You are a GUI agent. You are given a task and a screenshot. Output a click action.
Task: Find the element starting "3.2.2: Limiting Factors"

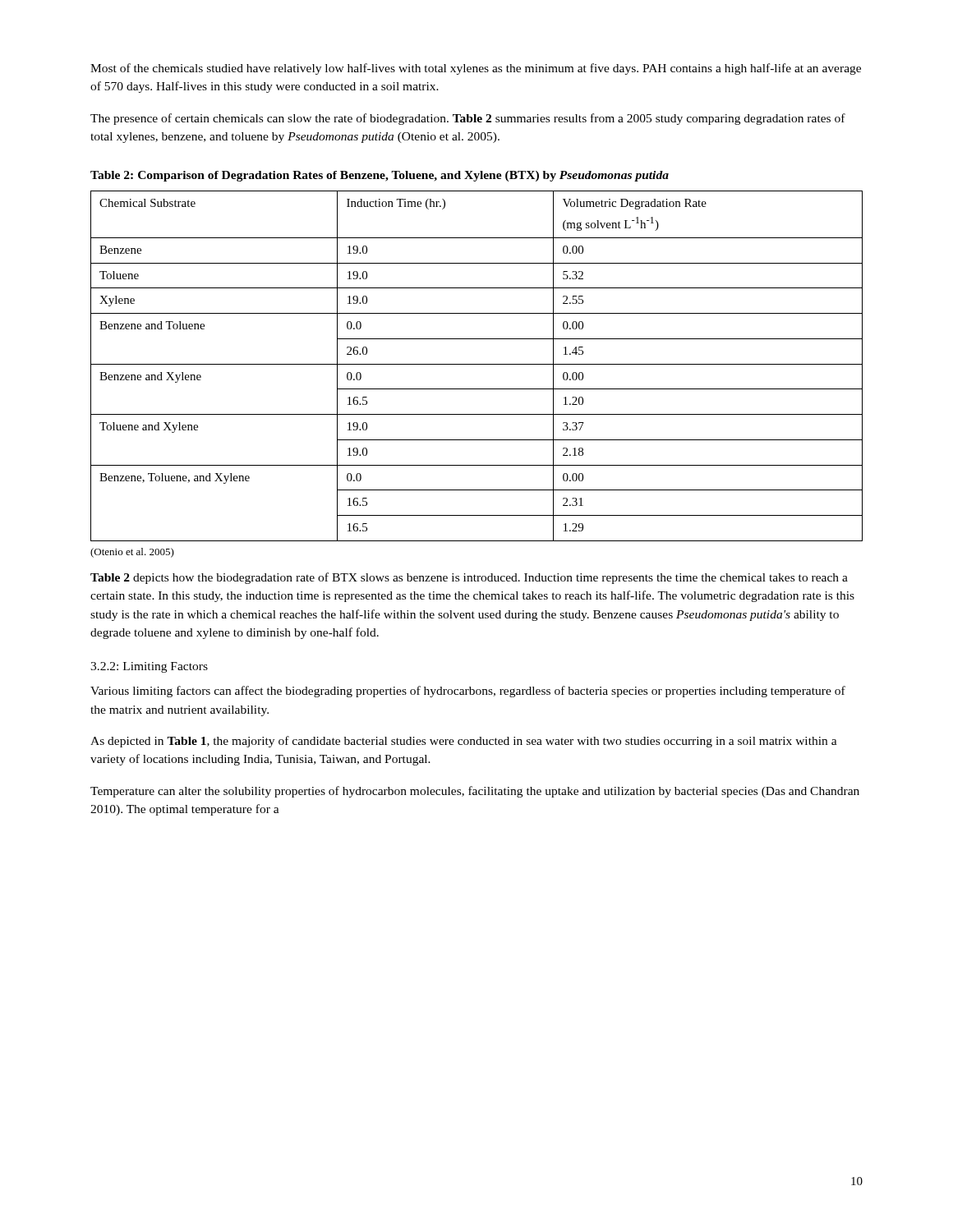click(149, 665)
